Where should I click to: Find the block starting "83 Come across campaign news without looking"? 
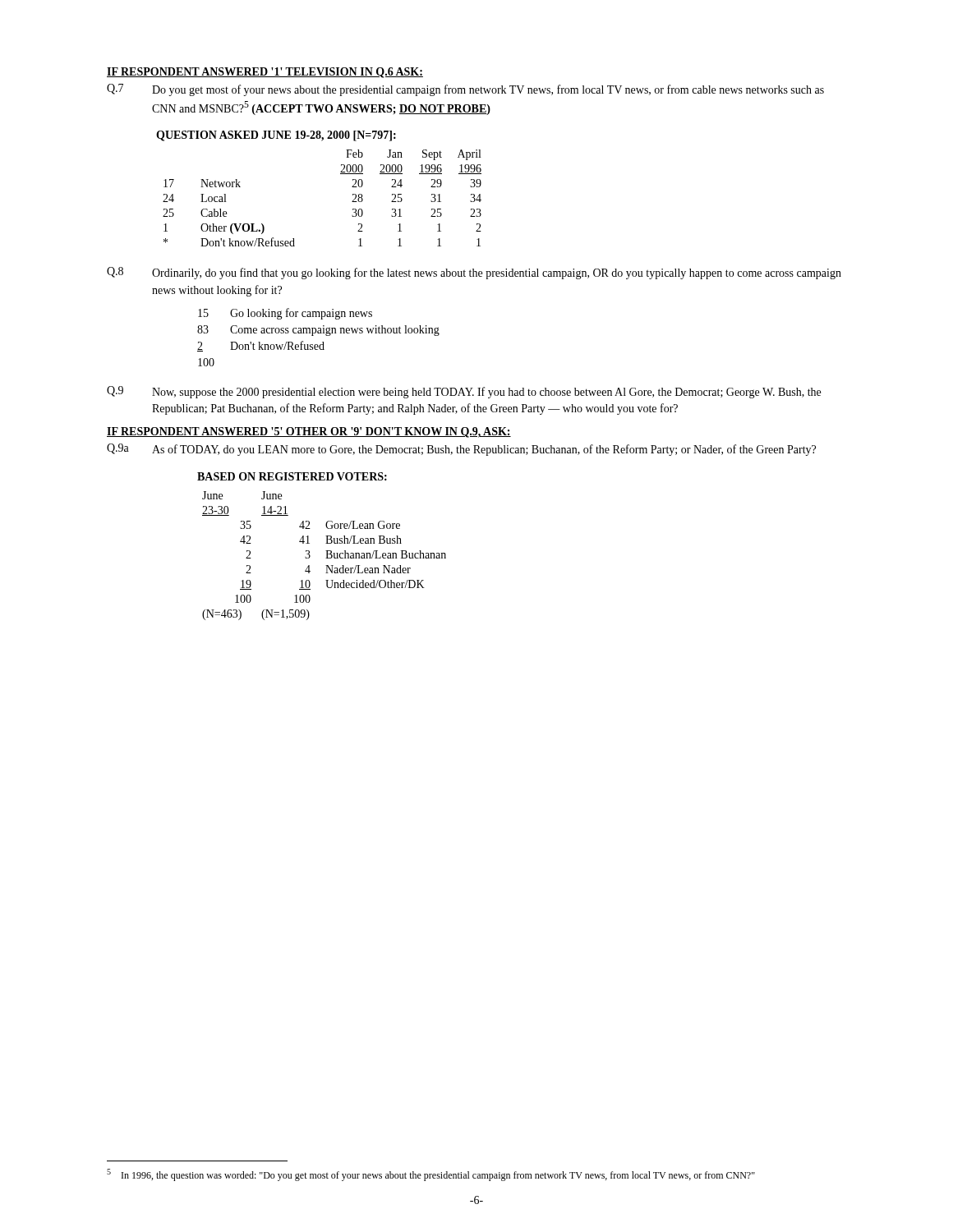(318, 331)
